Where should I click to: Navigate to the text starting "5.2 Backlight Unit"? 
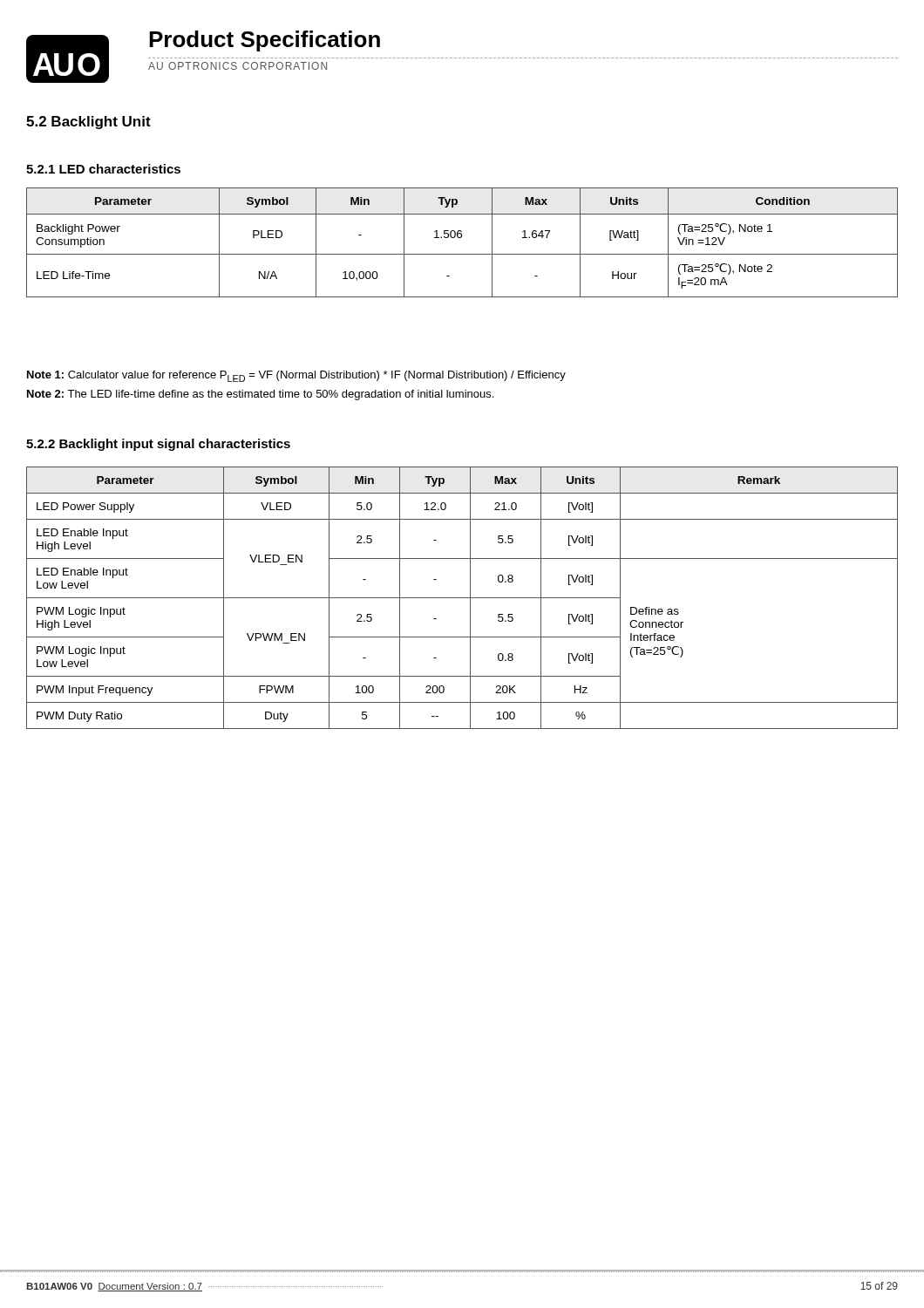click(88, 122)
